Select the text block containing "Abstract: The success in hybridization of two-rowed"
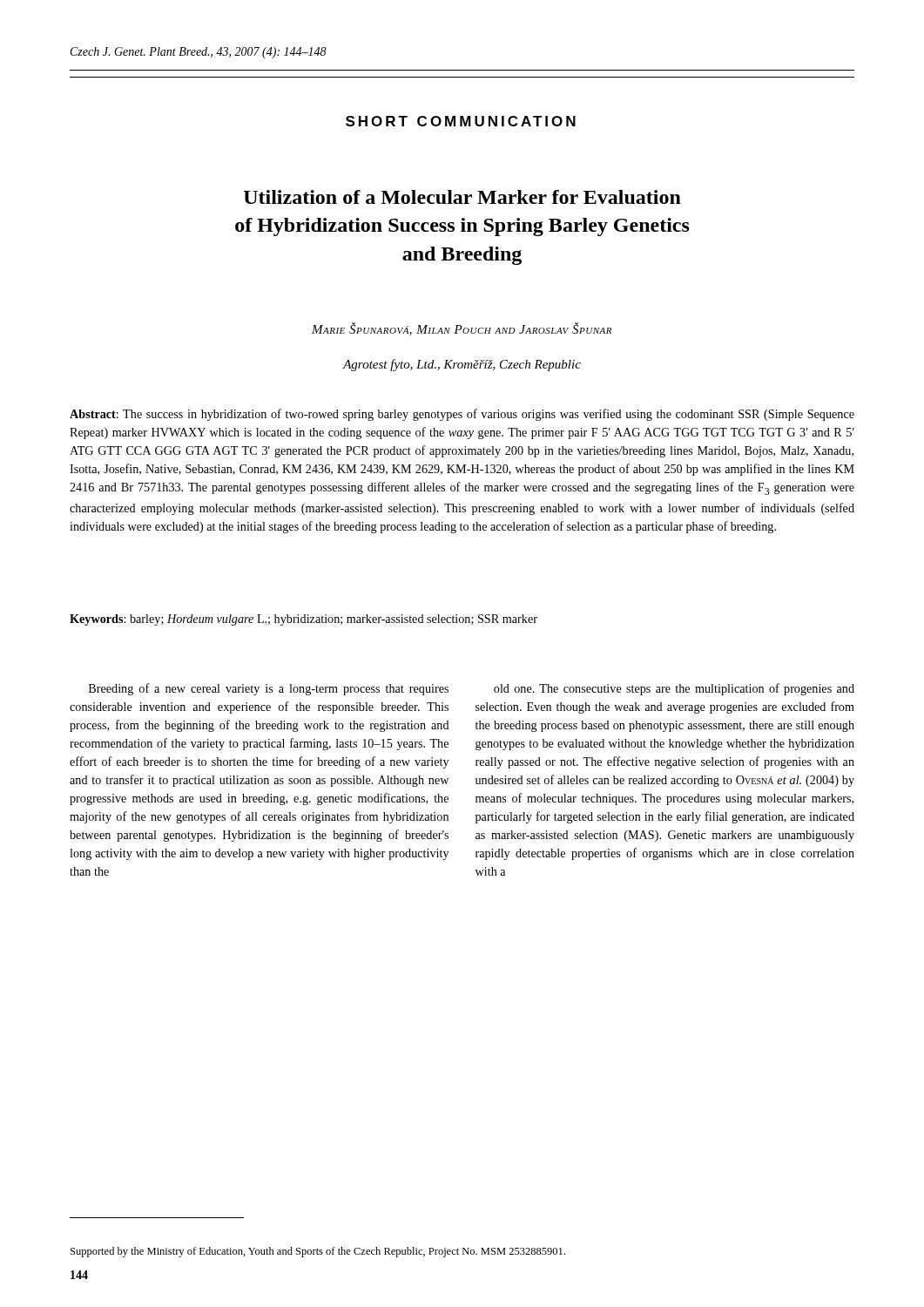Viewport: 924px width, 1307px height. 462,470
